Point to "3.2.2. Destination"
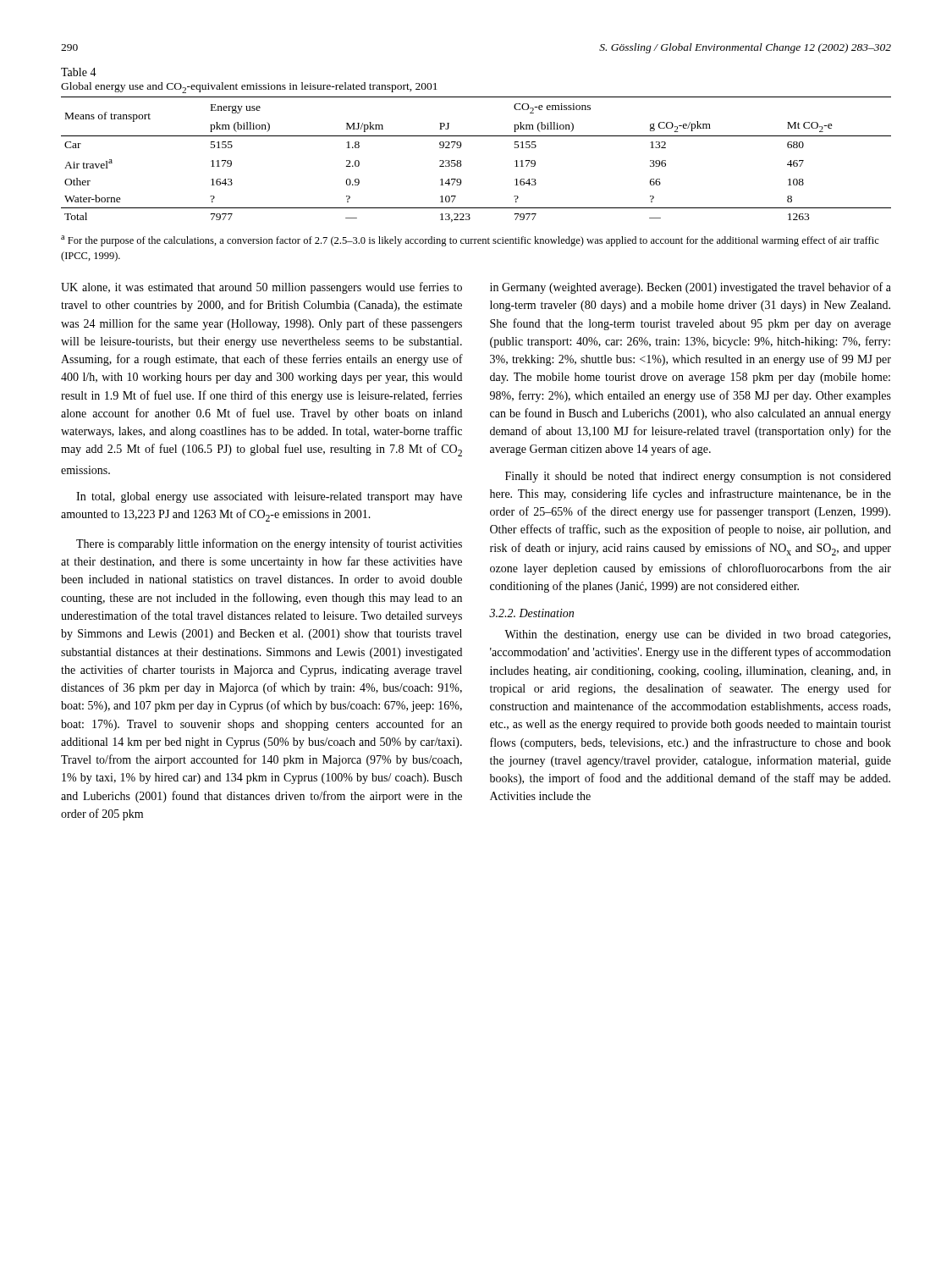The height and width of the screenshot is (1270, 952). click(532, 613)
